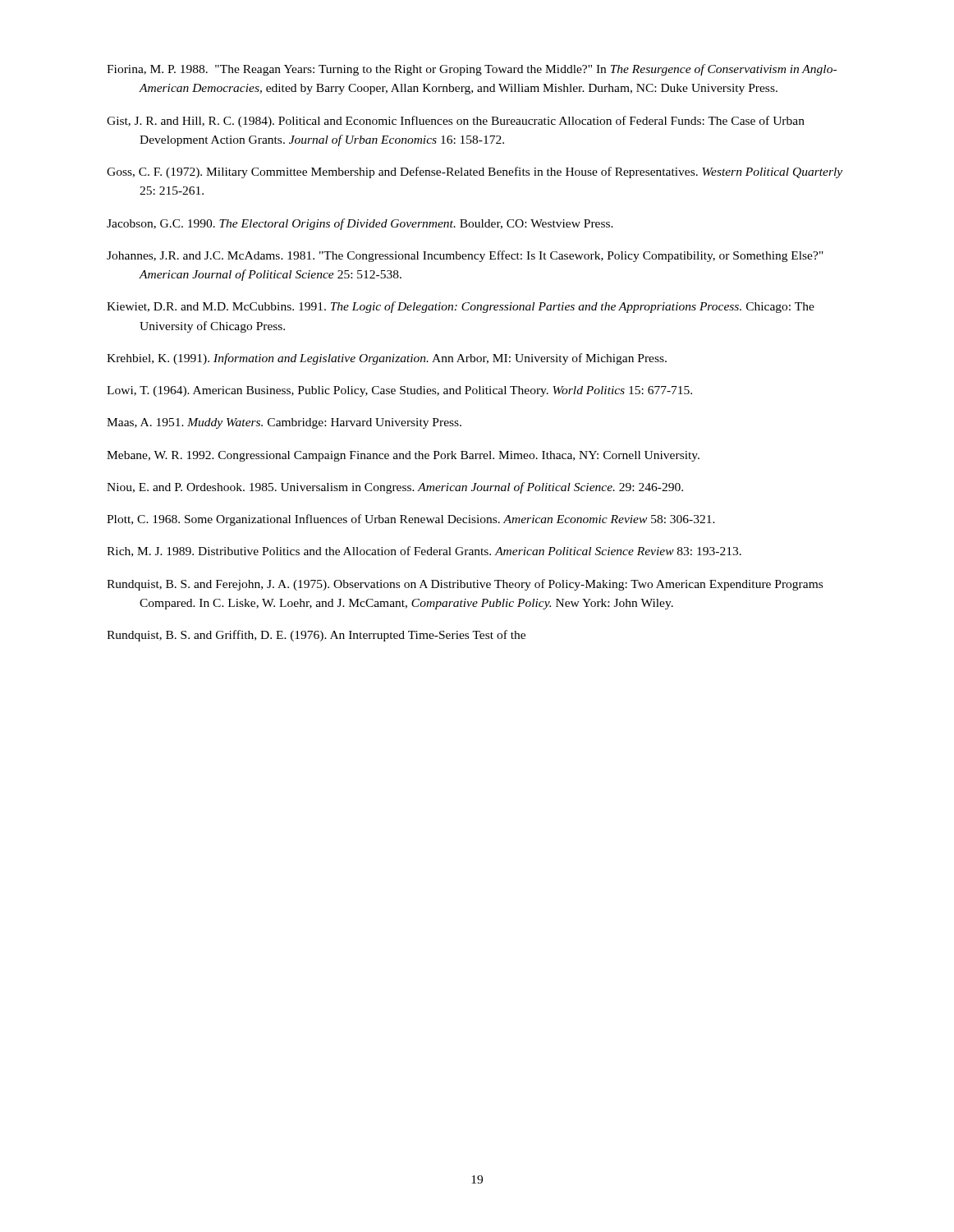Where is the passage that starts "Maas, A. 1951. Muddy Waters. Cambridge:"?
This screenshot has width=954, height=1232.
(284, 422)
